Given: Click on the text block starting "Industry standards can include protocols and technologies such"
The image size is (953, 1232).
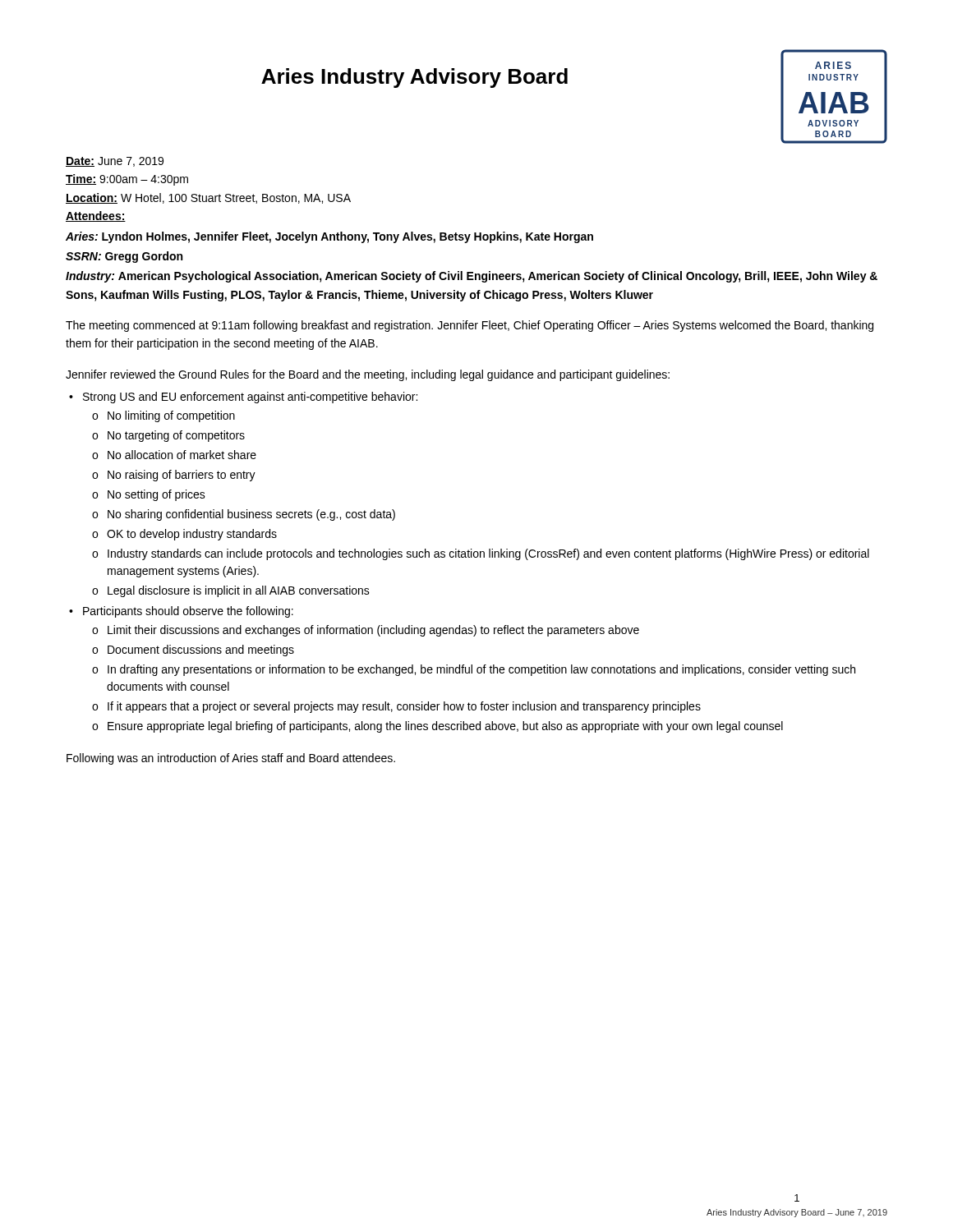Looking at the screenshot, I should (x=488, y=562).
